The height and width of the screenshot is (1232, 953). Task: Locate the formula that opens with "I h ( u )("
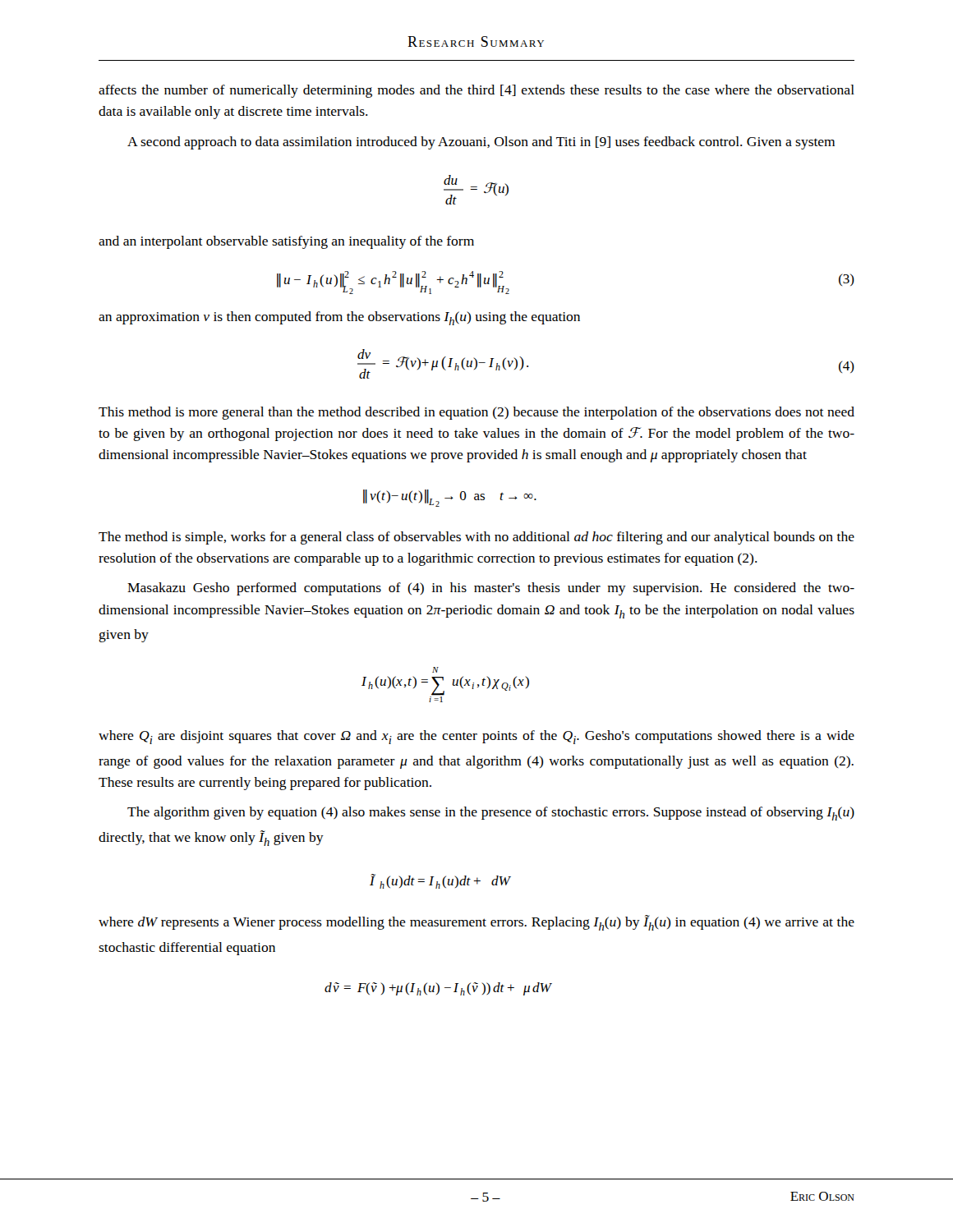[476, 684]
